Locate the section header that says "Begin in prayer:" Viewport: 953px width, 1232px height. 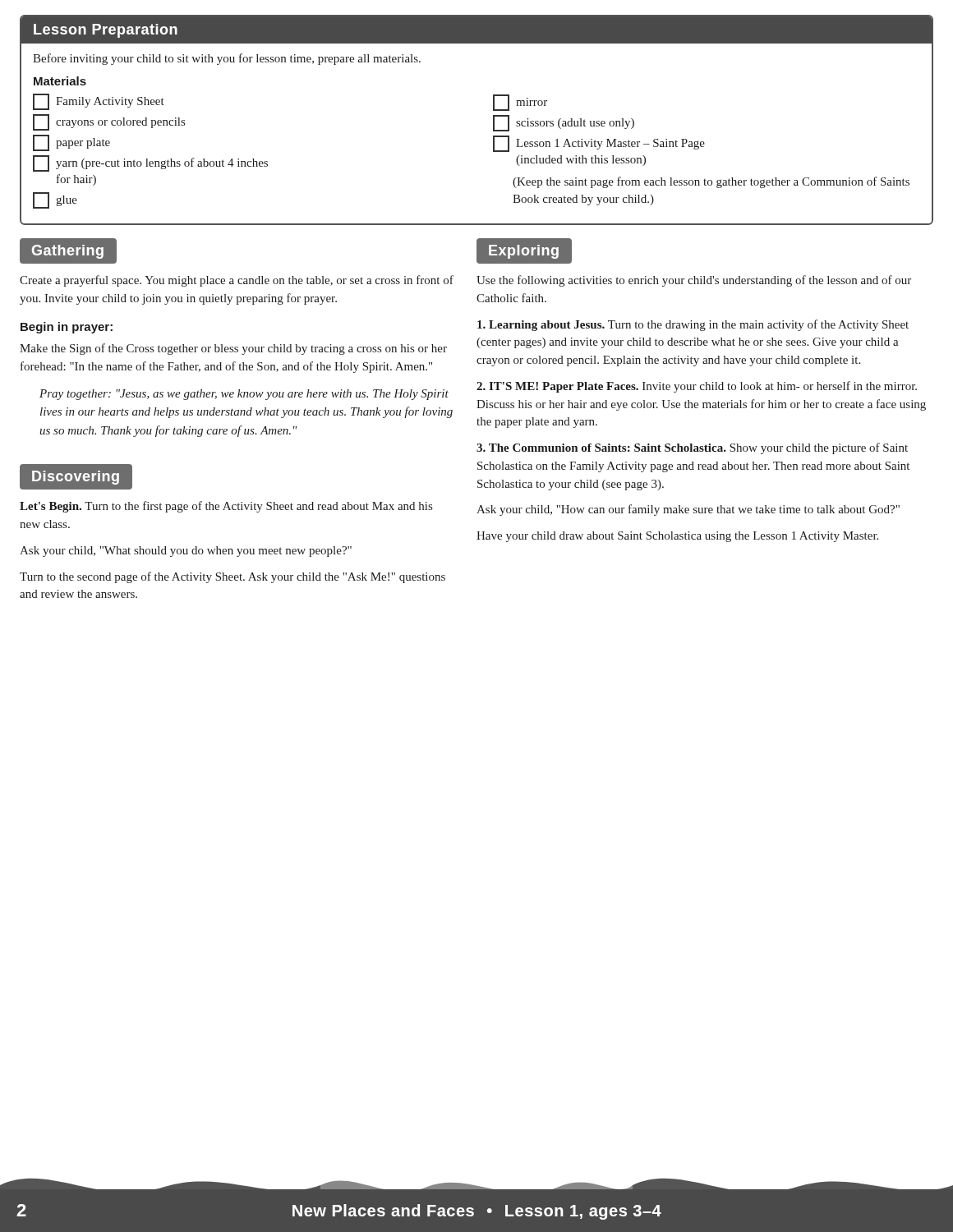[67, 326]
